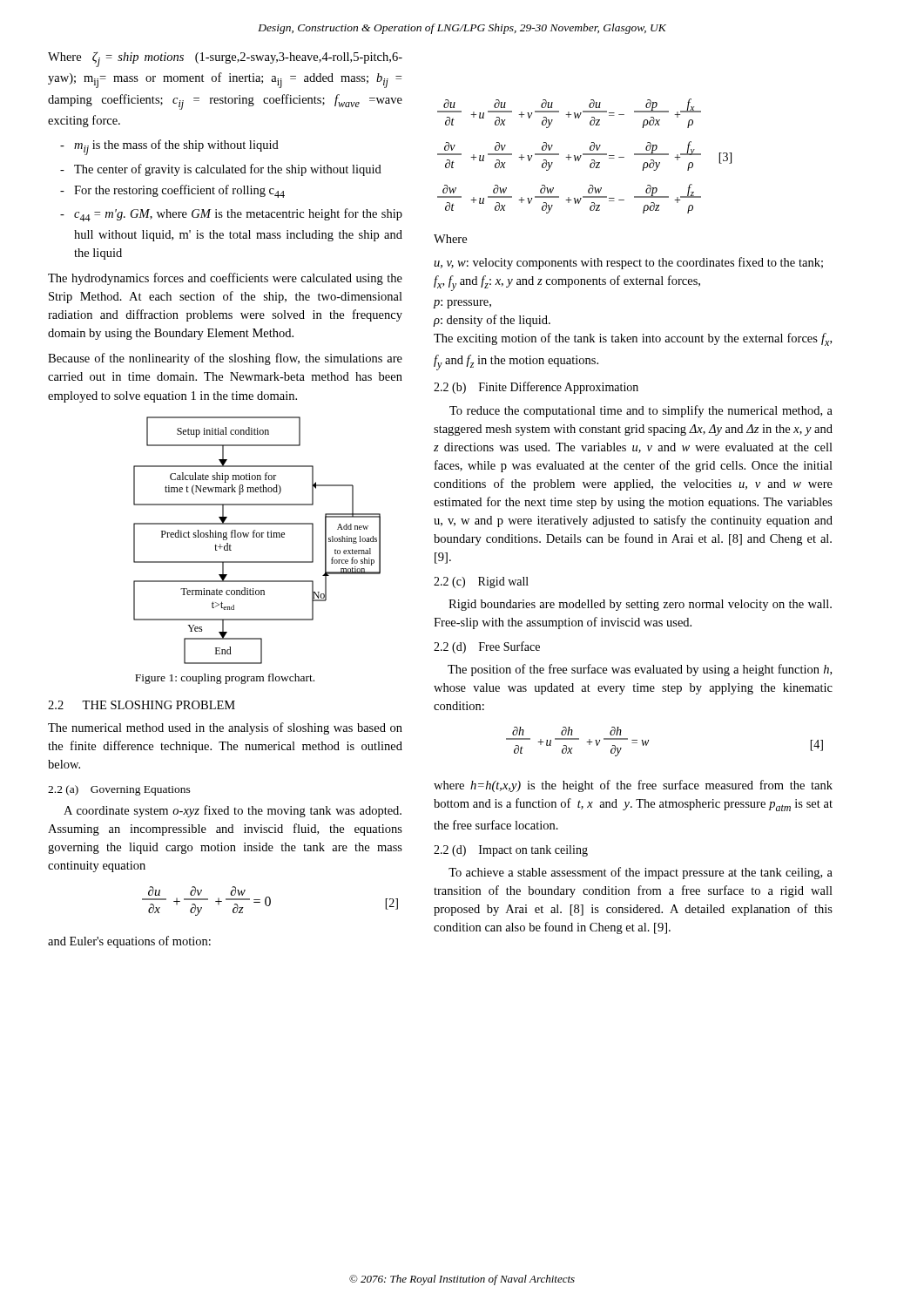924x1307 pixels.
Task: Select the flowchart
Action: click(225, 540)
